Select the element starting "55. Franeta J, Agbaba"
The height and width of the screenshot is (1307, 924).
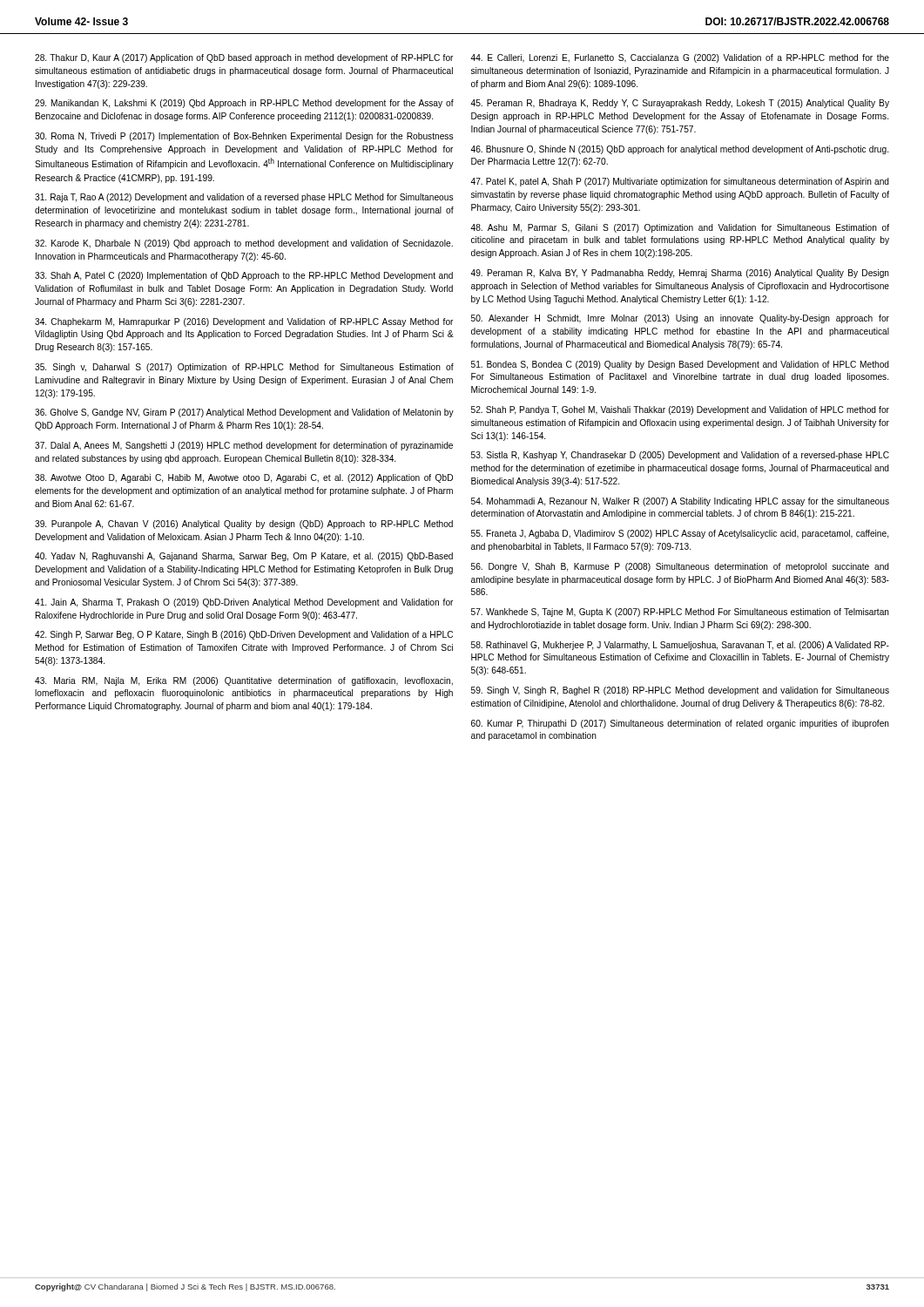click(680, 540)
